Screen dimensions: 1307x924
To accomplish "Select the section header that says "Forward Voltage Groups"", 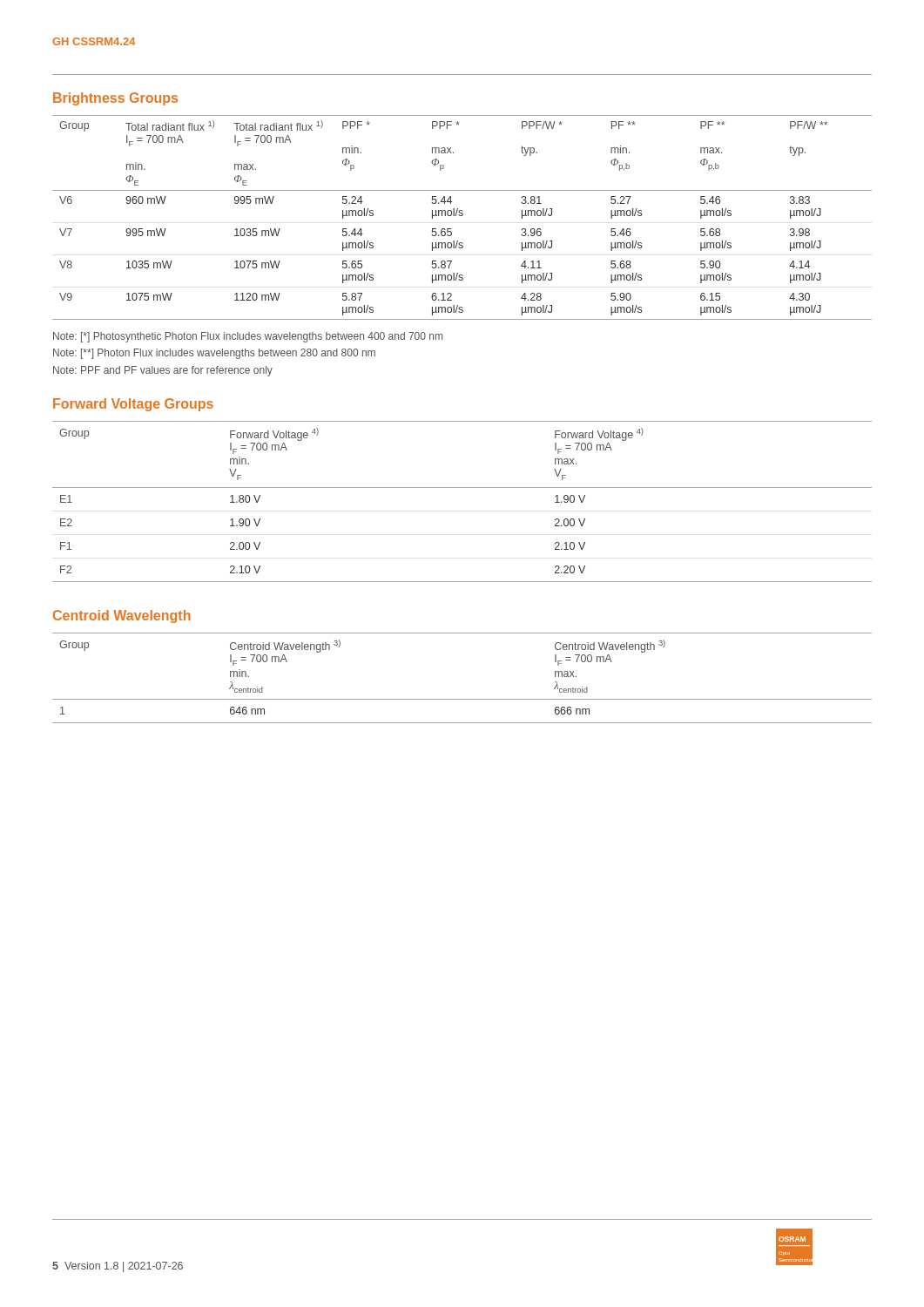I will click(133, 404).
